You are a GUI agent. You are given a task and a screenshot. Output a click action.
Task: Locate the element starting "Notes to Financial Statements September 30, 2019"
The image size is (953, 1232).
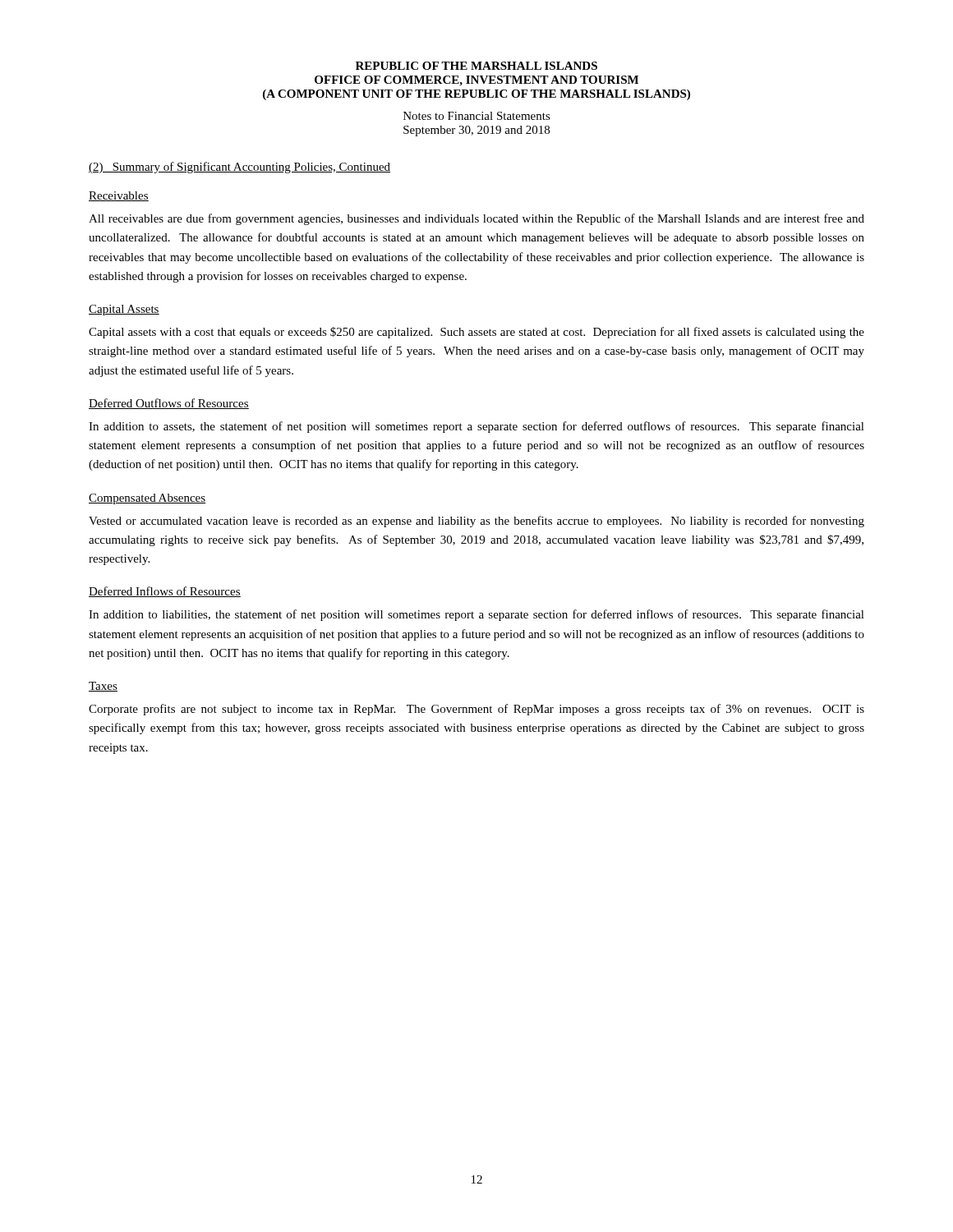tap(476, 123)
